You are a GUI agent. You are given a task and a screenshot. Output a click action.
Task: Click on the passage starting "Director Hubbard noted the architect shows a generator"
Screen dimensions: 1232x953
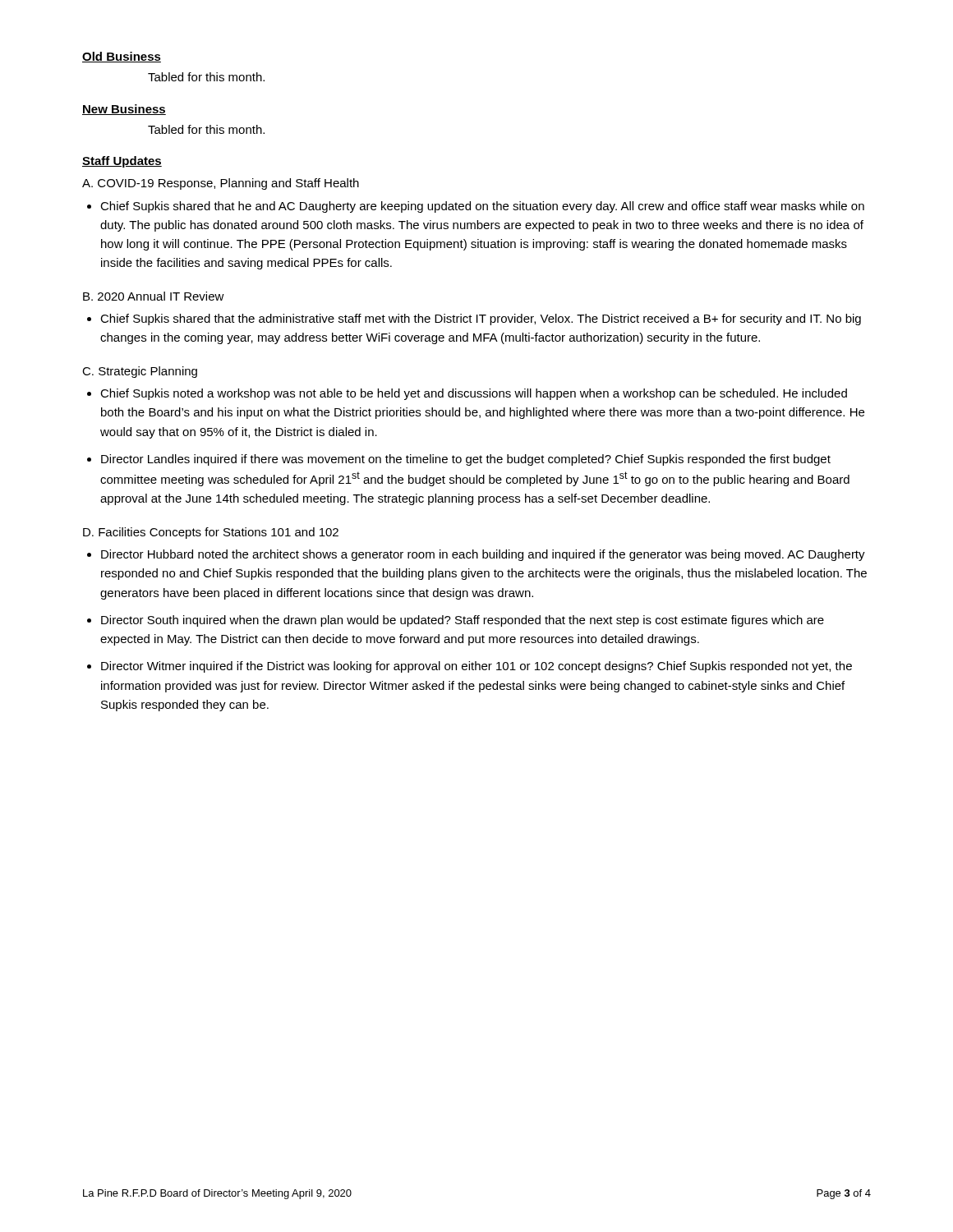point(484,573)
